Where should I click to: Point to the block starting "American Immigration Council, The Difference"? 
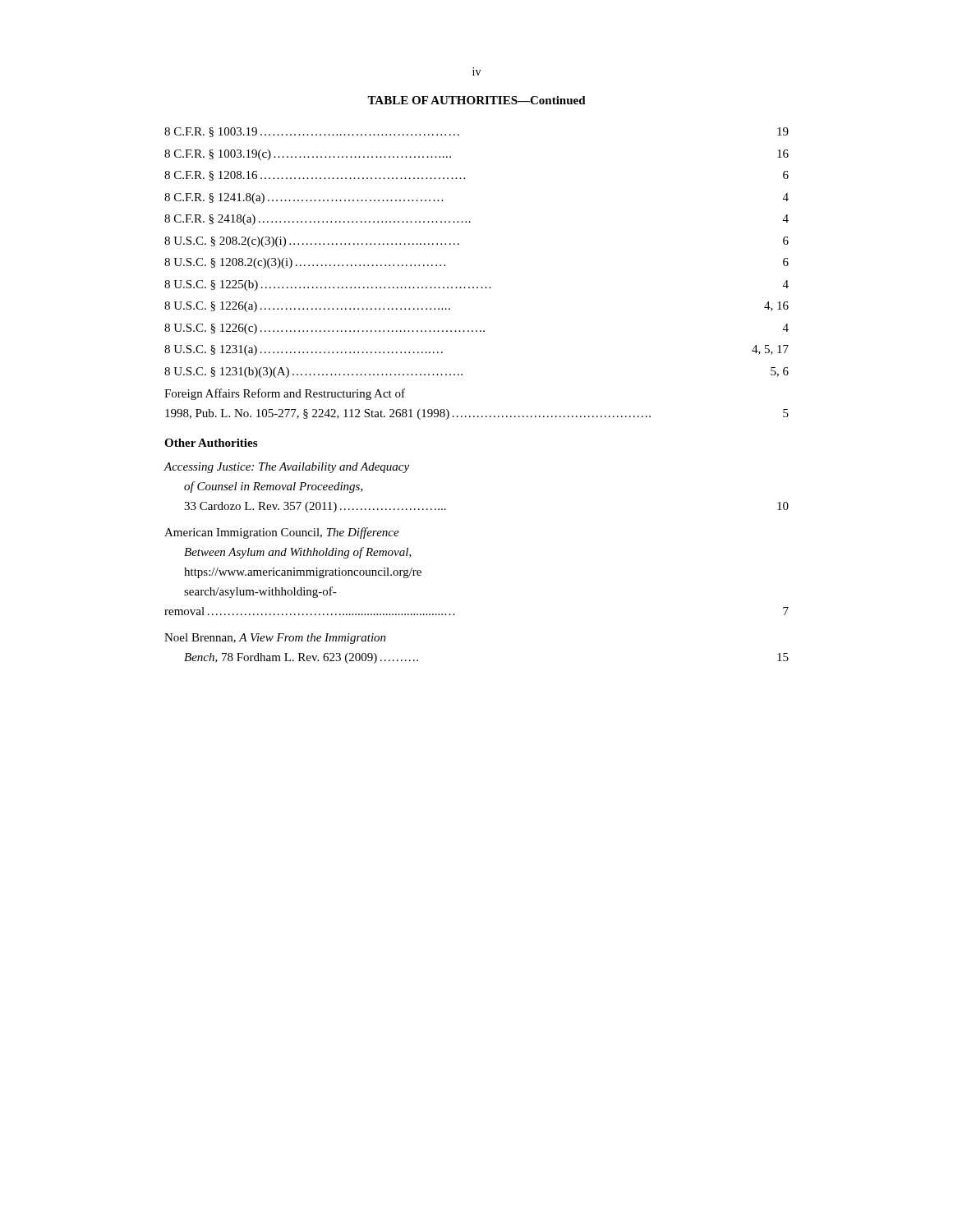282,533
